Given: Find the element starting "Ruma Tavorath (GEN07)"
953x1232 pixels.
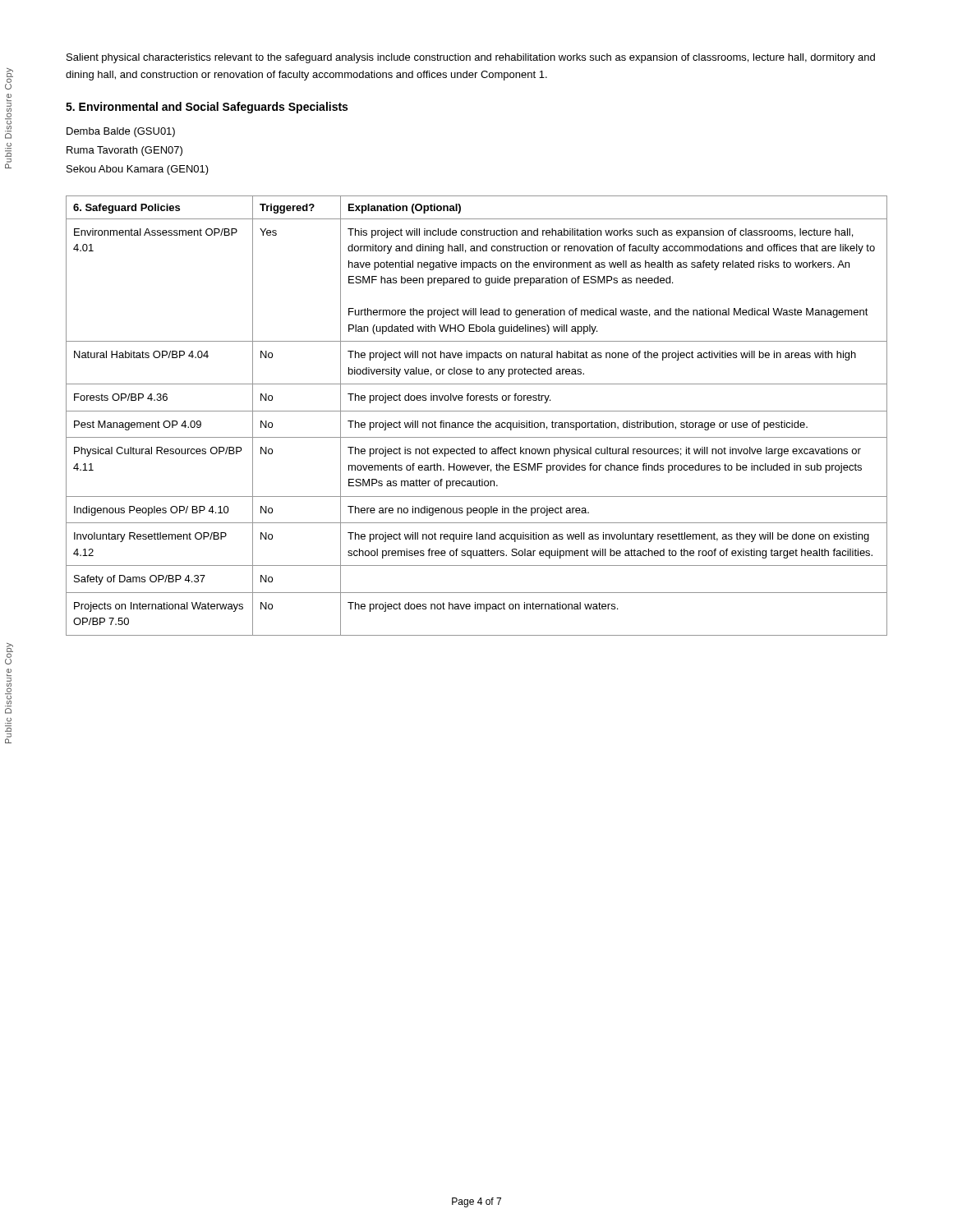Looking at the screenshot, I should tap(124, 150).
